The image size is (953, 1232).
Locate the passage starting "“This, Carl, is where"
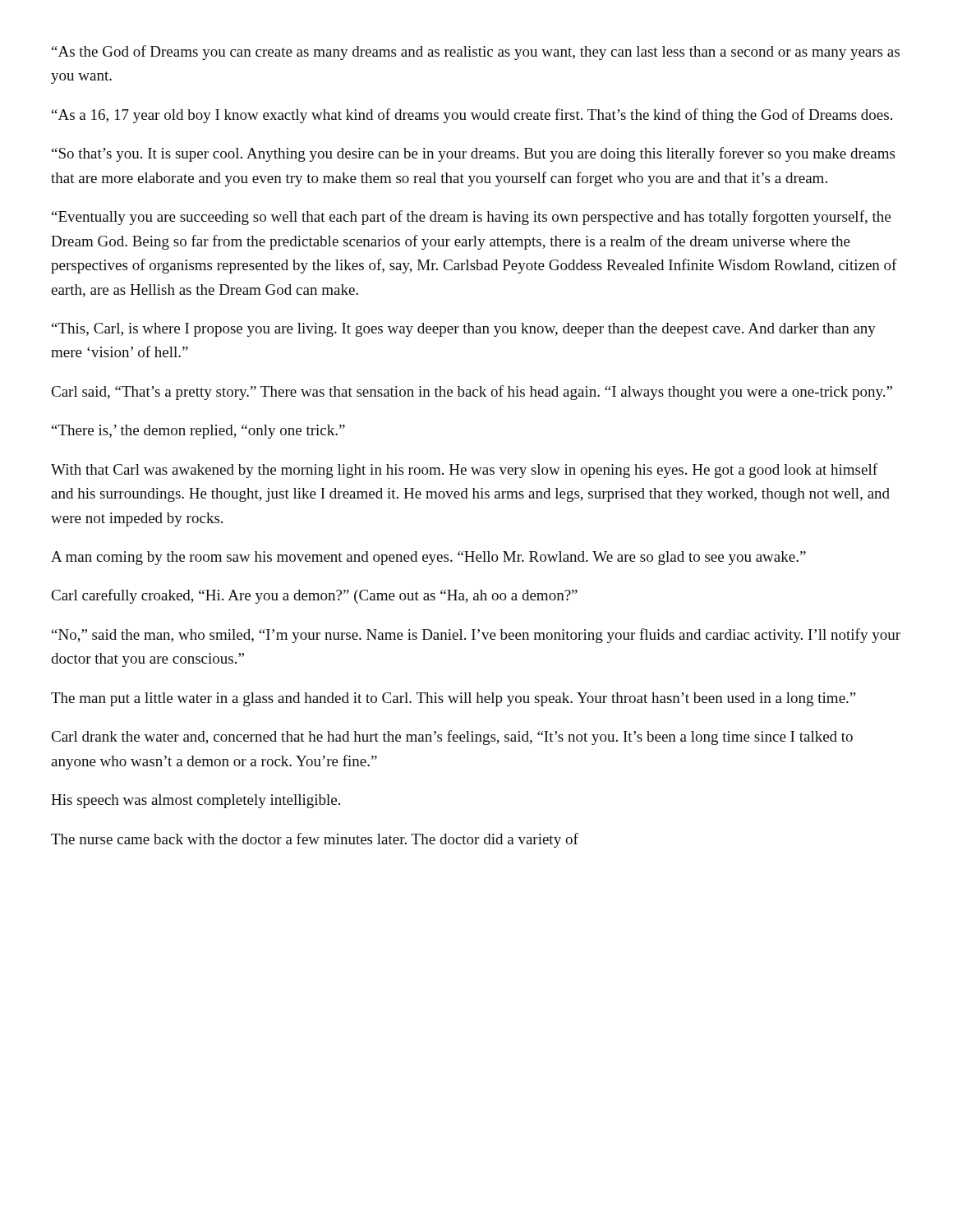coord(463,340)
